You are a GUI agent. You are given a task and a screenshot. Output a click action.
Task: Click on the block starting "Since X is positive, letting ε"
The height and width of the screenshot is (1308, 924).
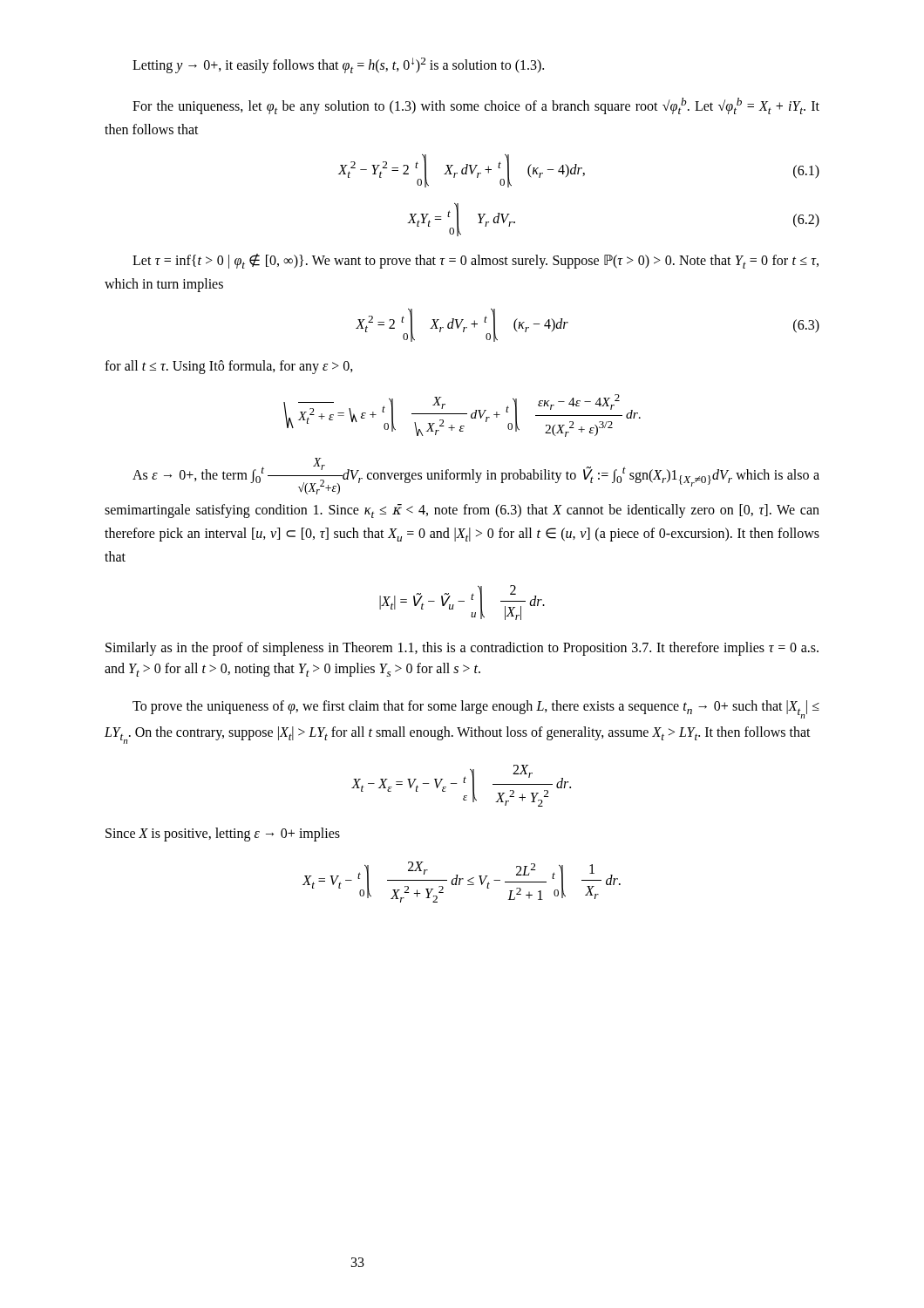(x=222, y=833)
